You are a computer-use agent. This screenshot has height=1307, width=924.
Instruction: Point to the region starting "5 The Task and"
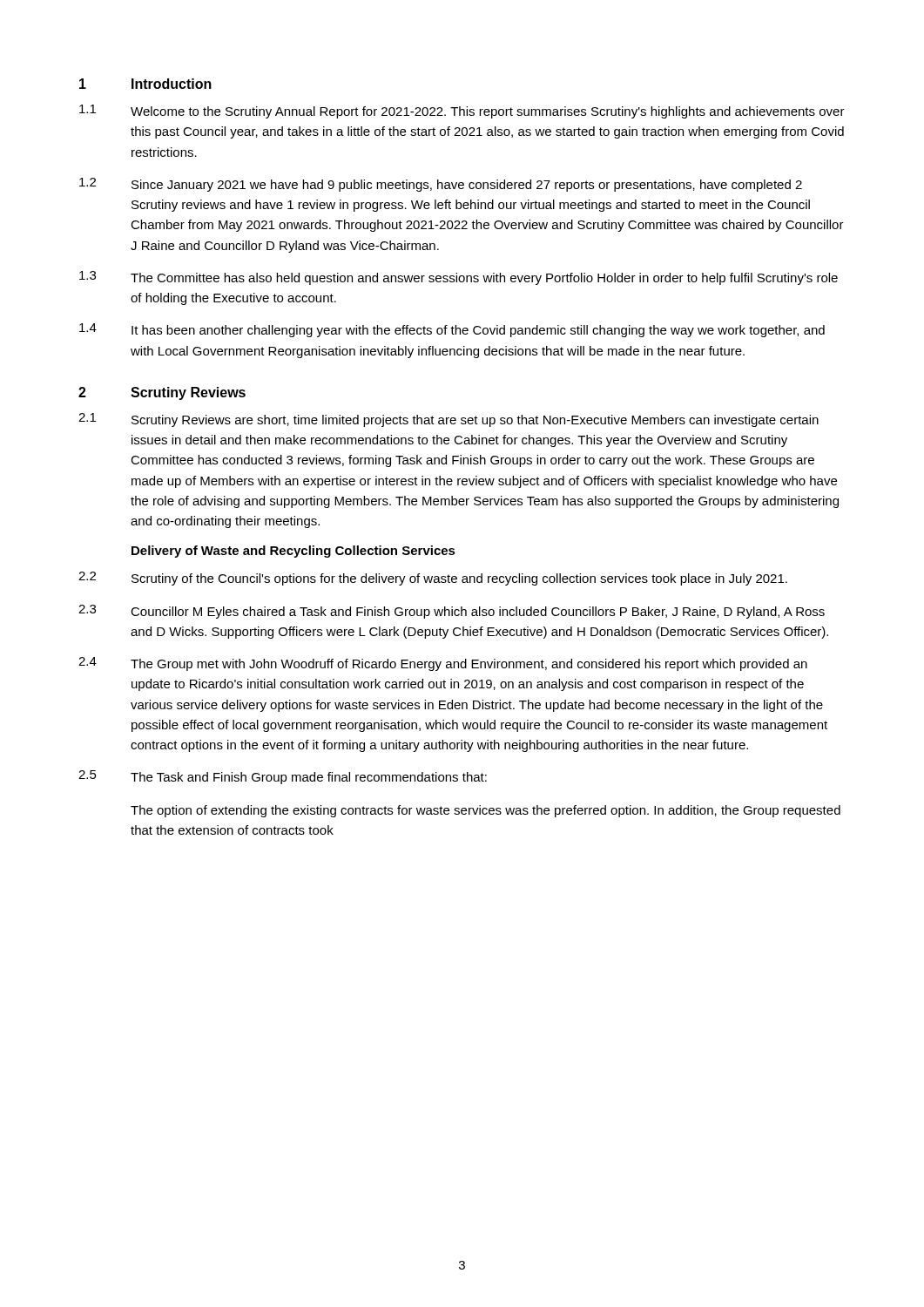pos(462,777)
